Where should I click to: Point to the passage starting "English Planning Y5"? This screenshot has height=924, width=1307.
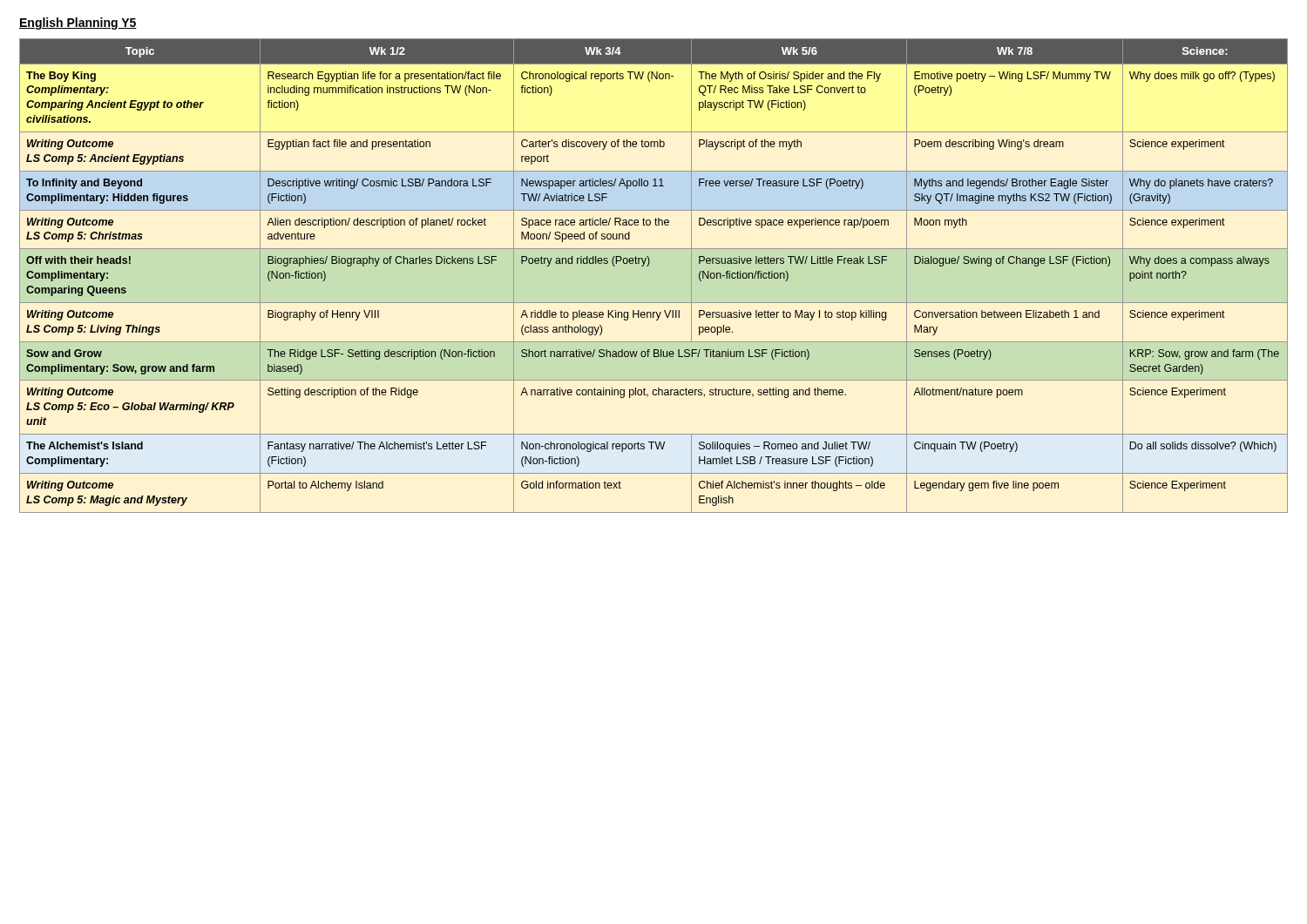(x=78, y=23)
